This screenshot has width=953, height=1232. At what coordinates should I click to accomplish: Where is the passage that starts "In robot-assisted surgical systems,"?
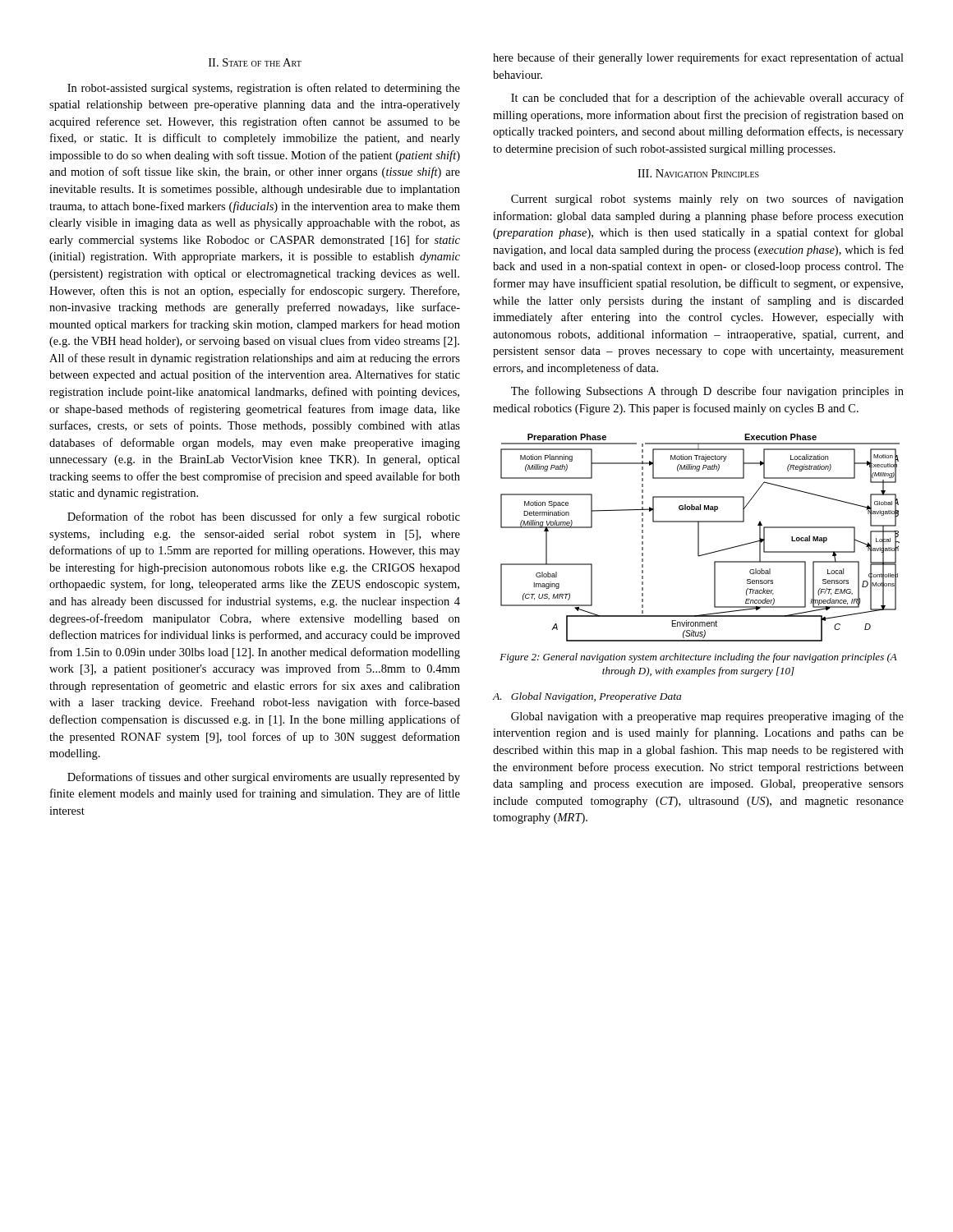coord(255,449)
